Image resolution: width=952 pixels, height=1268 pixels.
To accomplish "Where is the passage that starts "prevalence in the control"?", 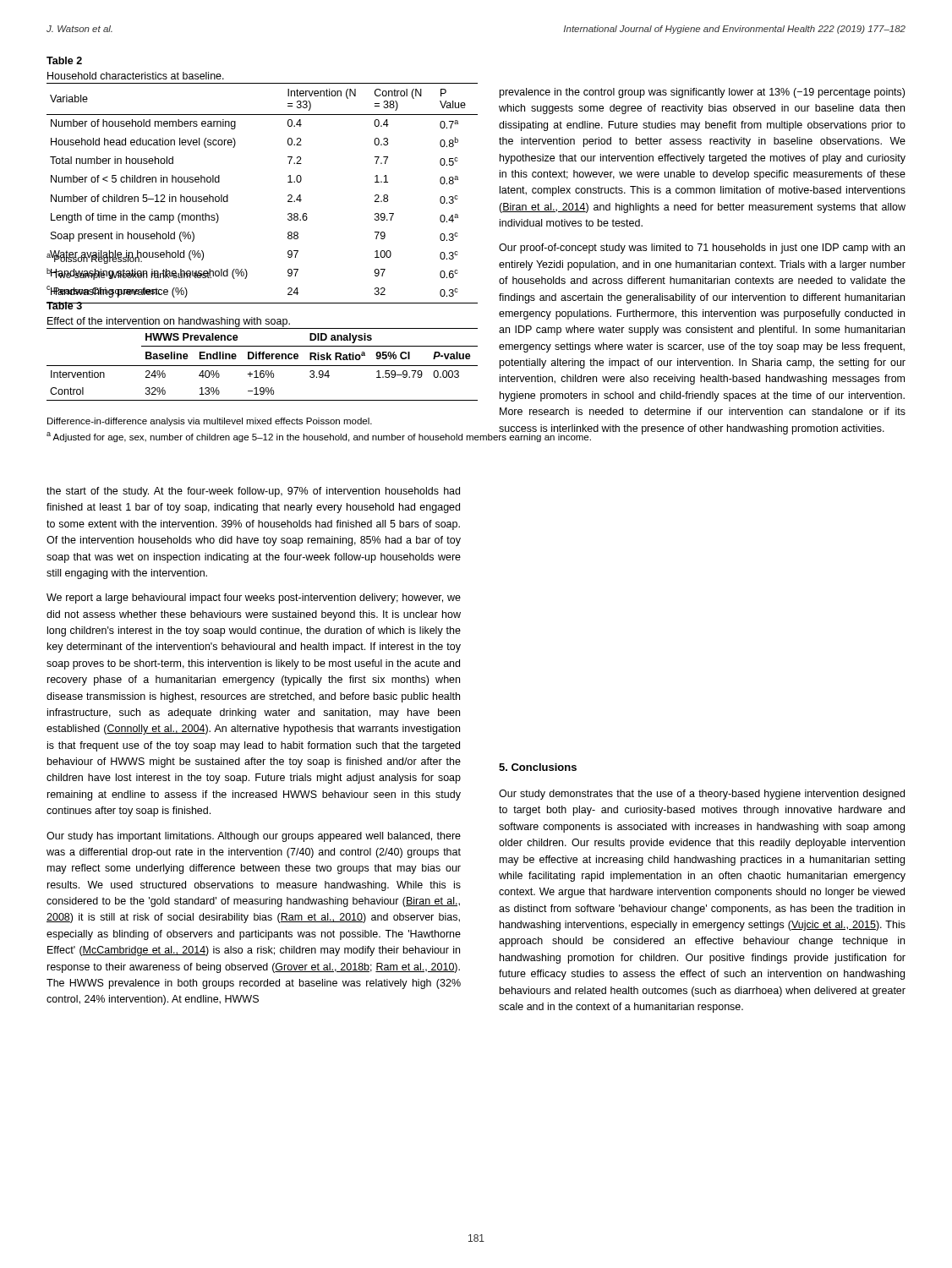I will pos(702,158).
